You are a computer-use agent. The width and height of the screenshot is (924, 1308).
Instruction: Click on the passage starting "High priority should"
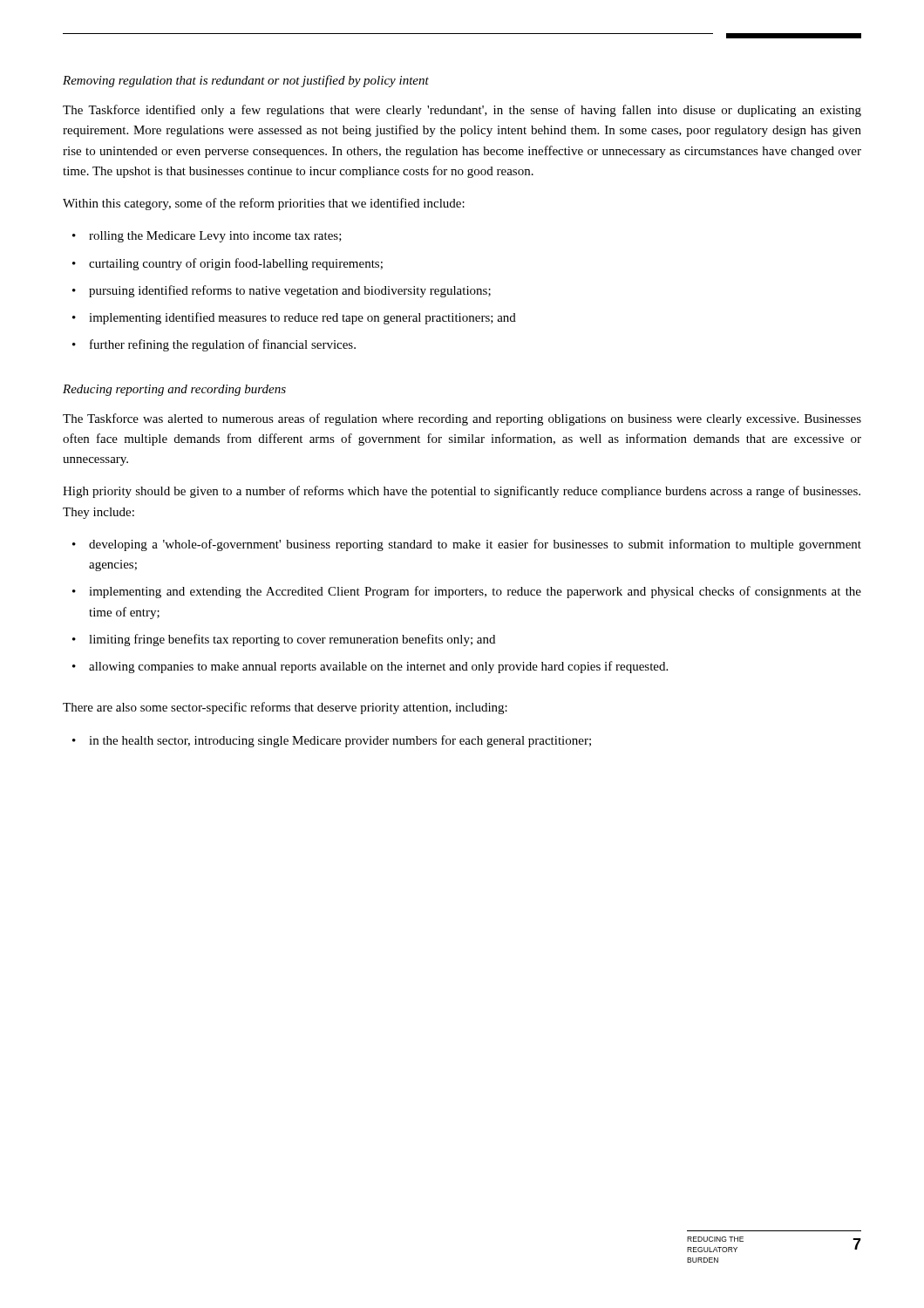[462, 501]
